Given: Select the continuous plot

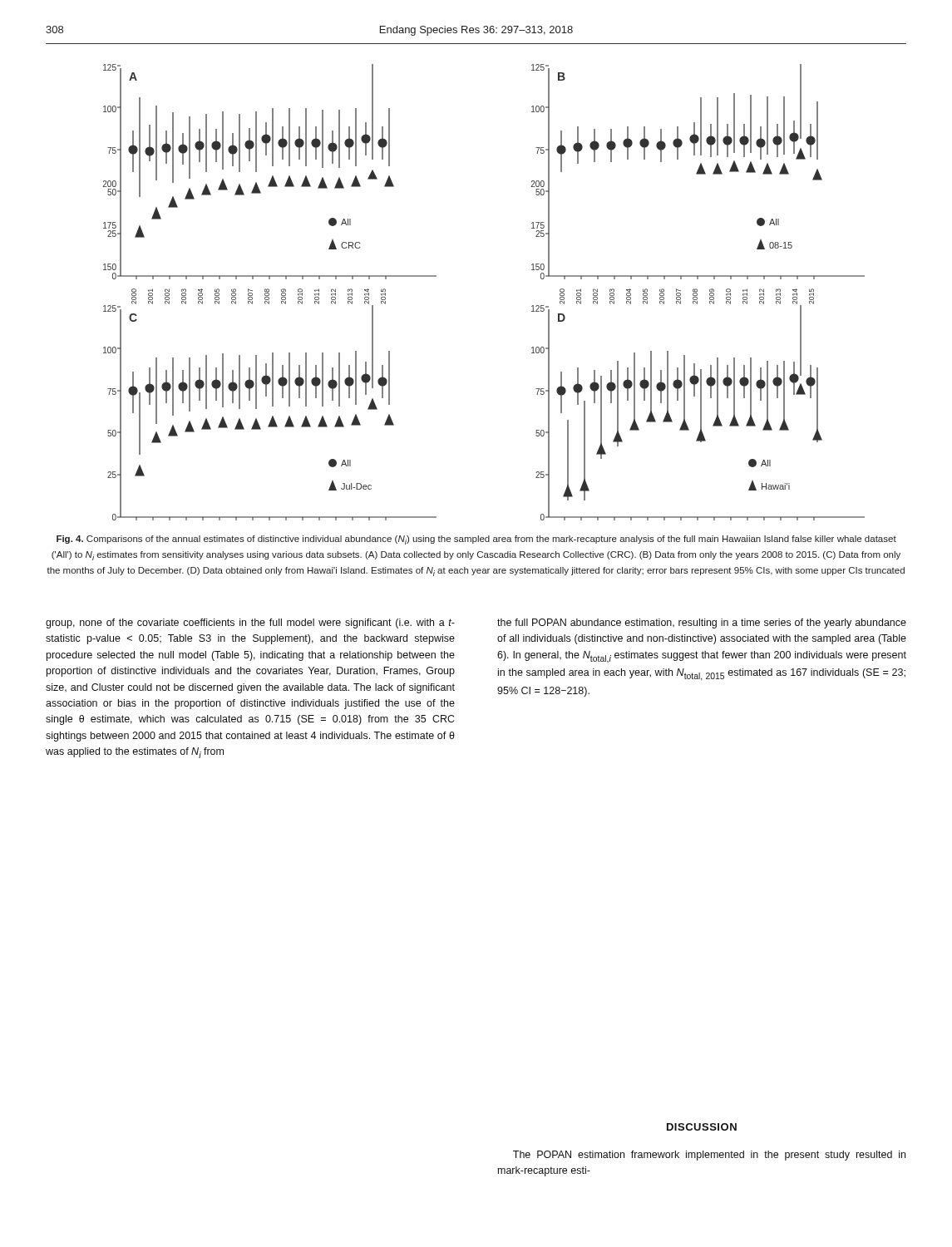Looking at the screenshot, I should tap(476, 286).
